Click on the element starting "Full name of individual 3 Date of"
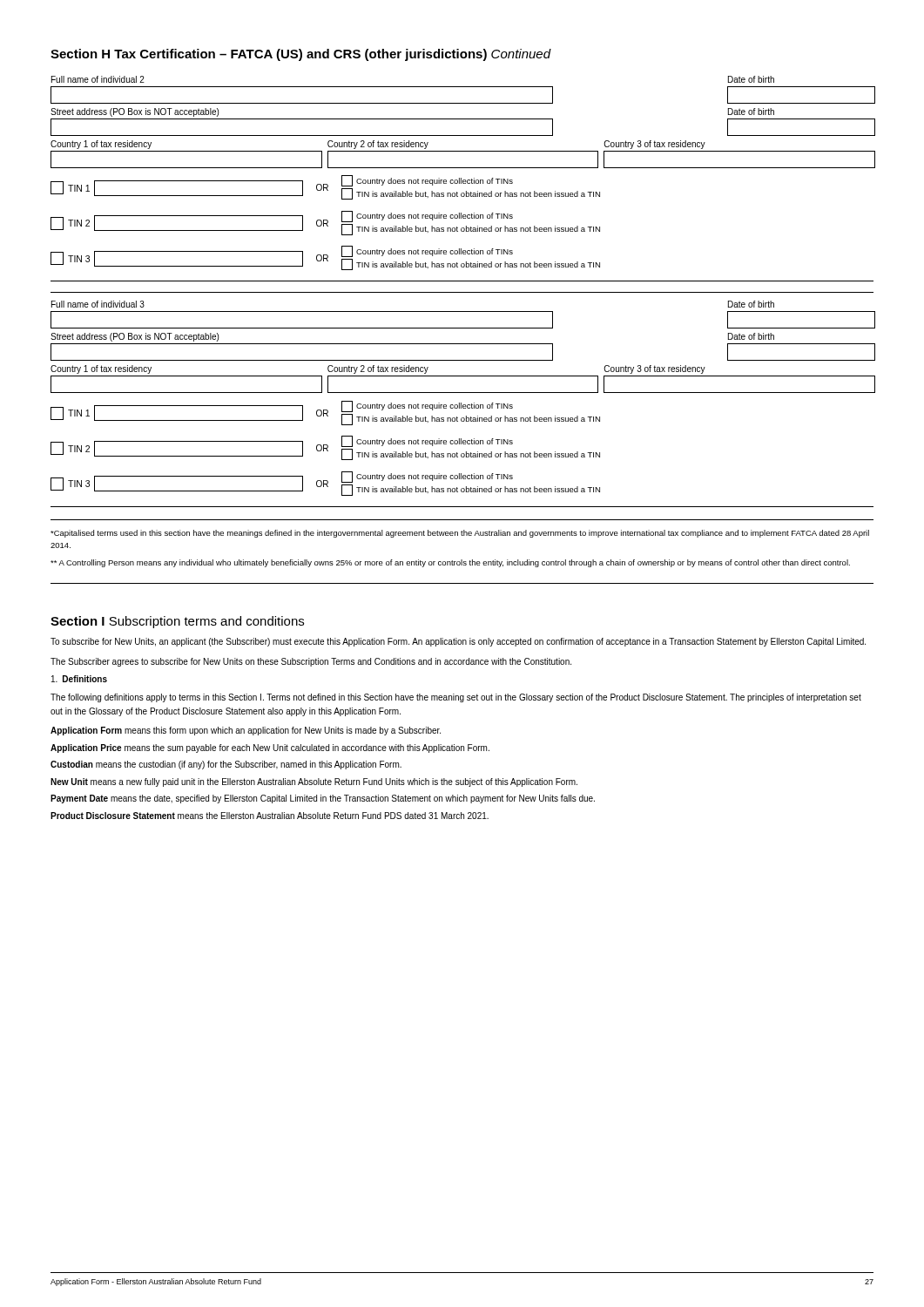Viewport: 924px width, 1307px height. (462, 398)
